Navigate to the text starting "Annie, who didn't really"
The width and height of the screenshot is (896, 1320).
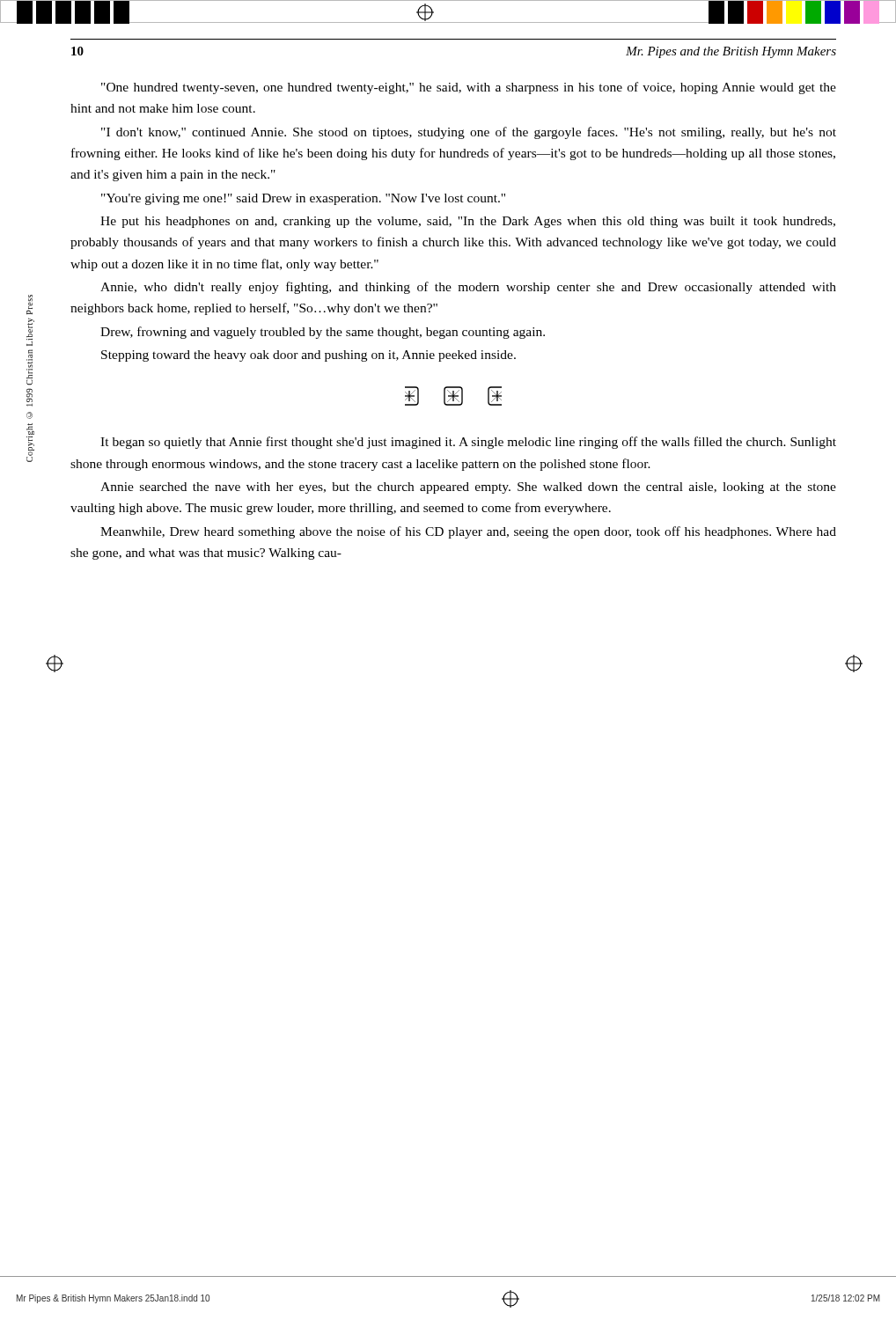453,297
